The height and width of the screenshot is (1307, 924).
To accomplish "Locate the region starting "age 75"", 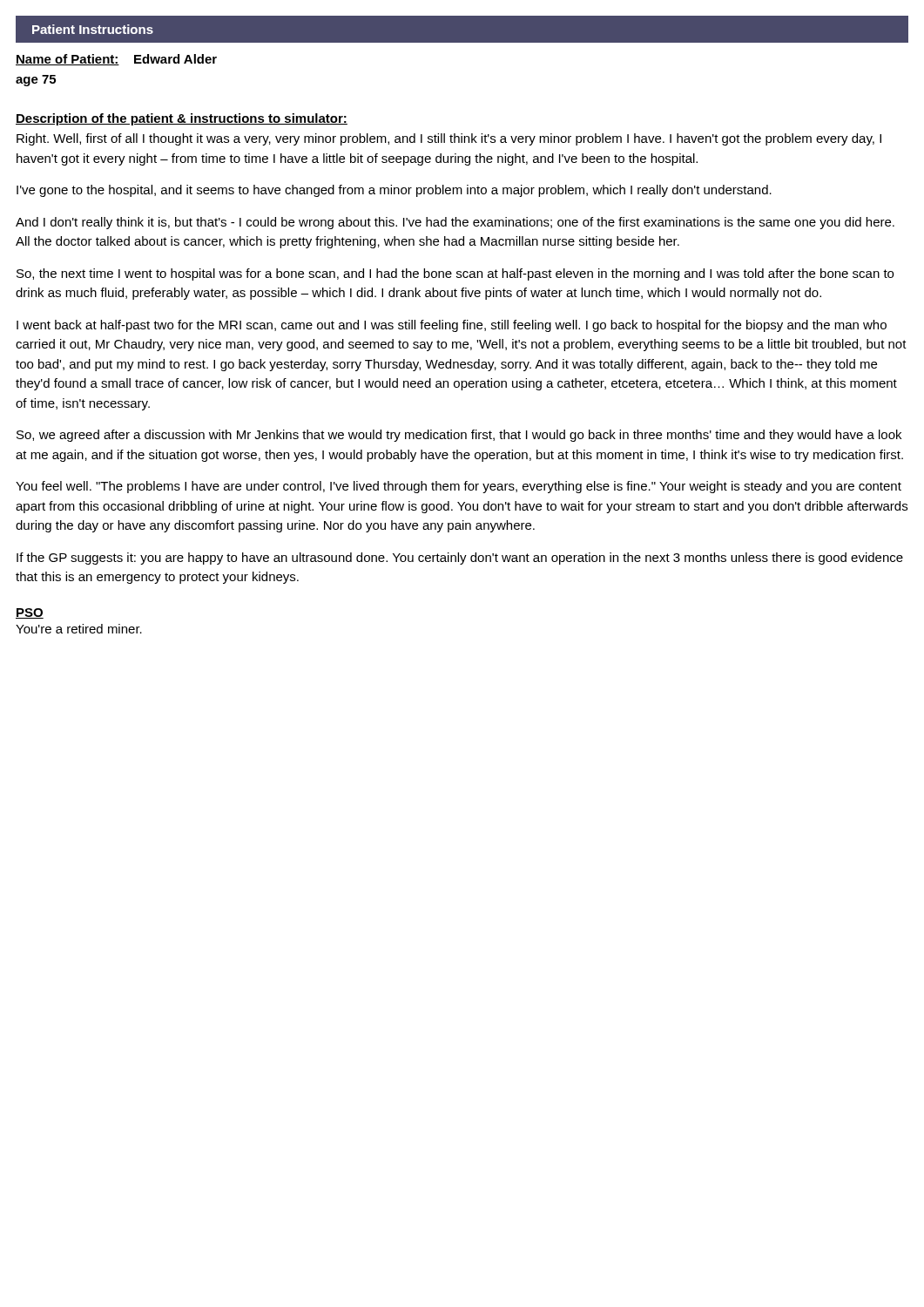I will [x=36, y=79].
